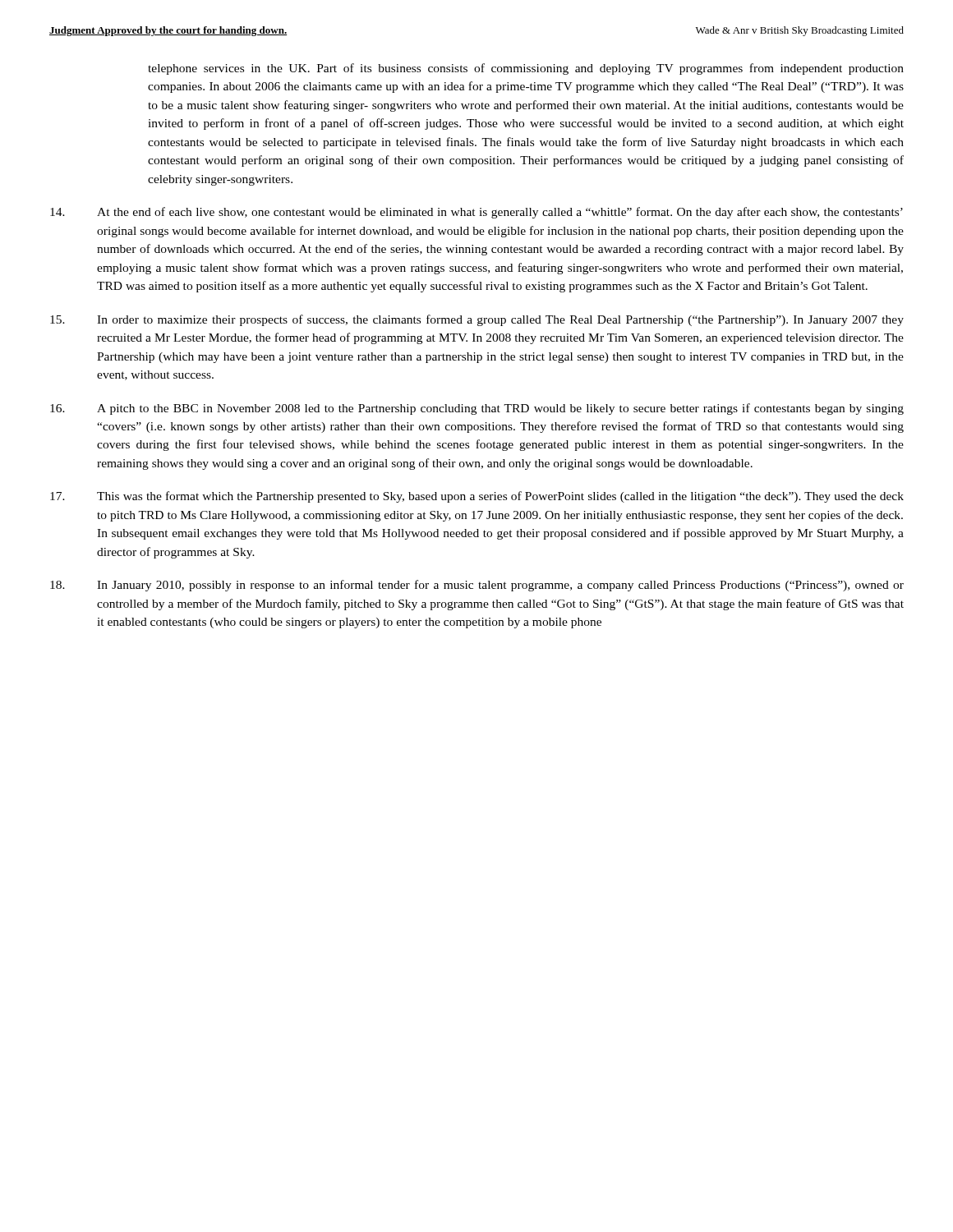Select the text starting "17. This was the format"
953x1232 pixels.
(476, 524)
